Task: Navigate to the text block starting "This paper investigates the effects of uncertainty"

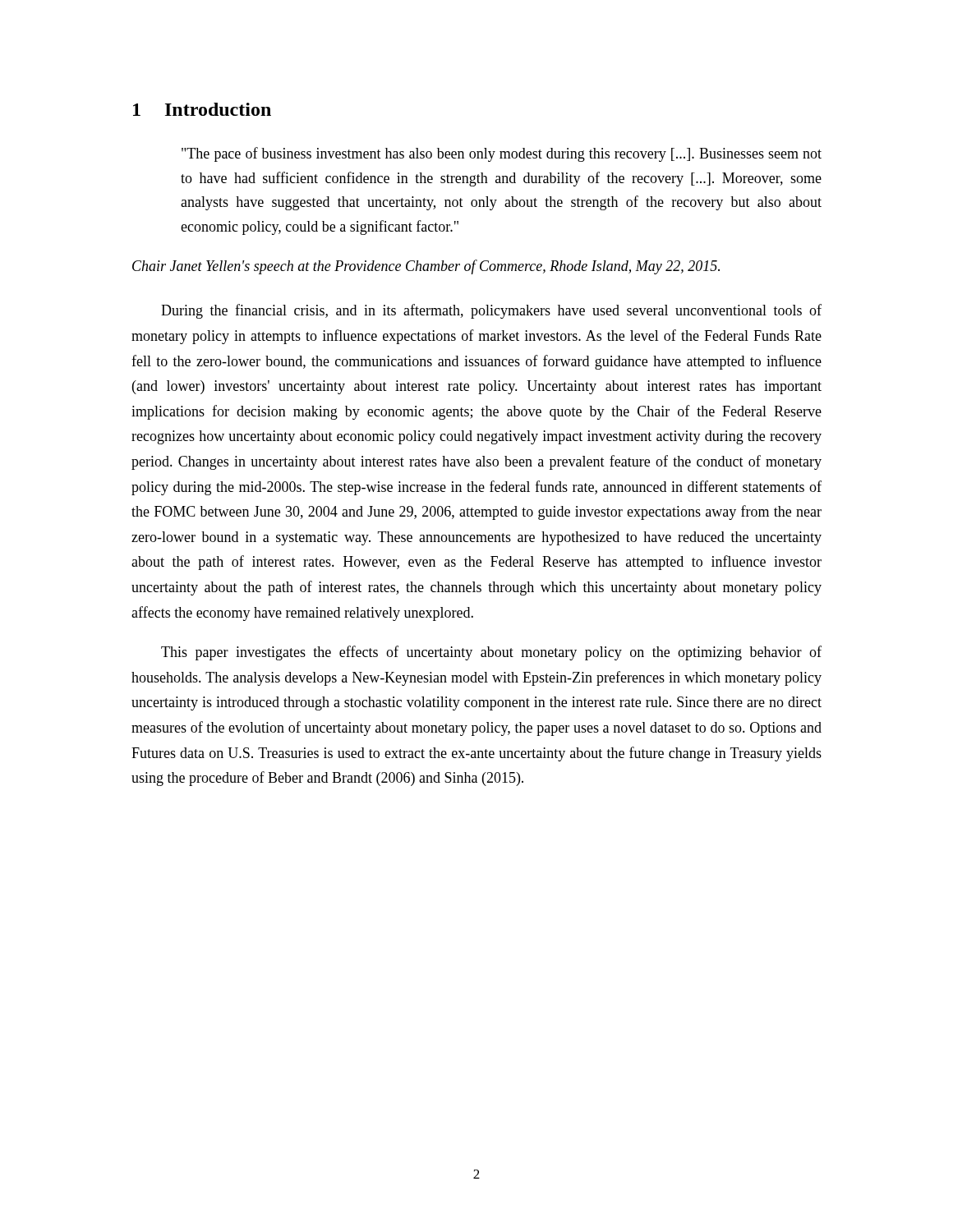Action: (476, 715)
